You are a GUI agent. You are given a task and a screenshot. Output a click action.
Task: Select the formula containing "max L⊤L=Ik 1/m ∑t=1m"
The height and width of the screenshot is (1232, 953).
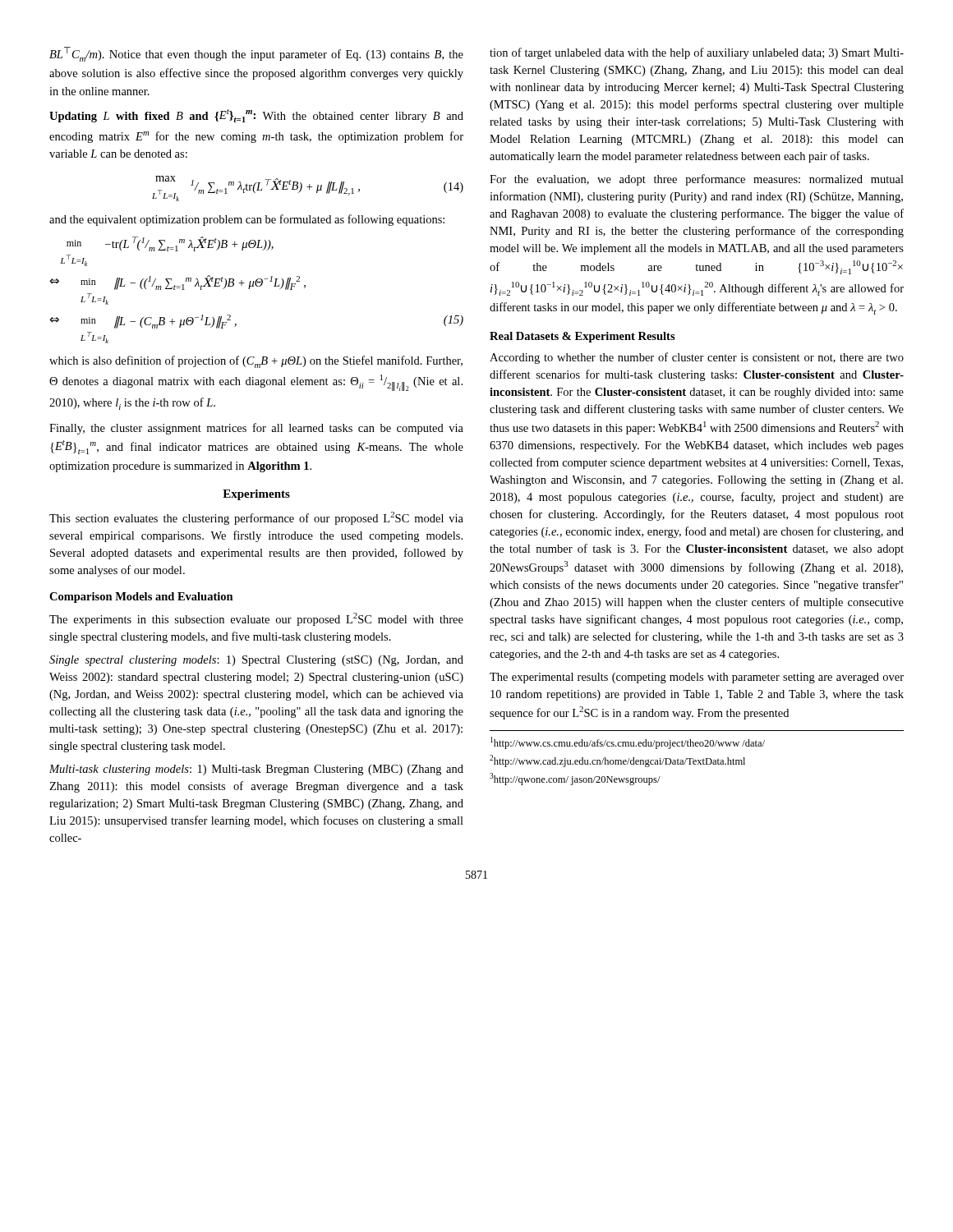(x=256, y=187)
